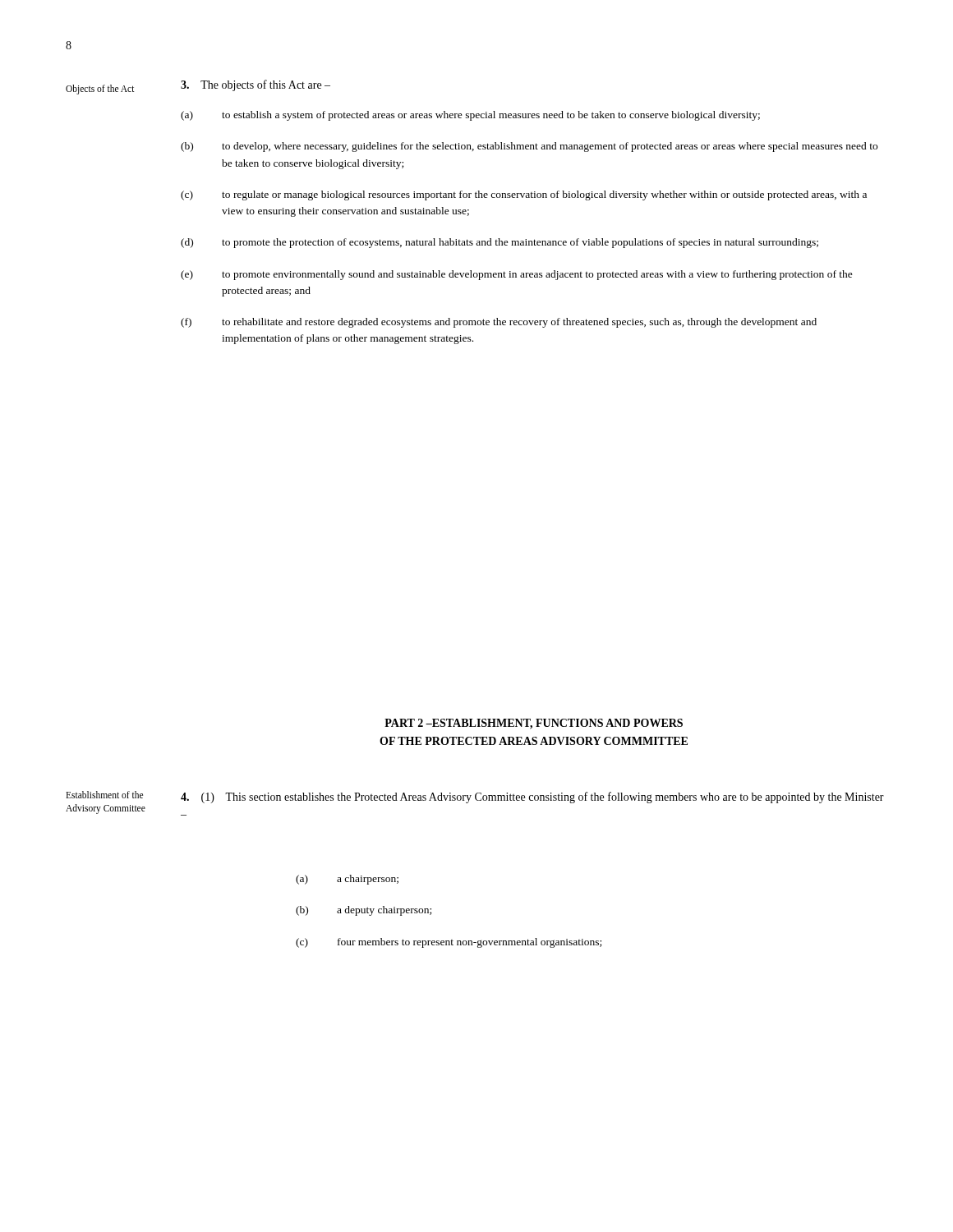Click on the region starting "PART 2 –ESTABLISHMENT, FUNCTIONS AND"
Image resolution: width=953 pixels, height=1232 pixels.
click(534, 732)
